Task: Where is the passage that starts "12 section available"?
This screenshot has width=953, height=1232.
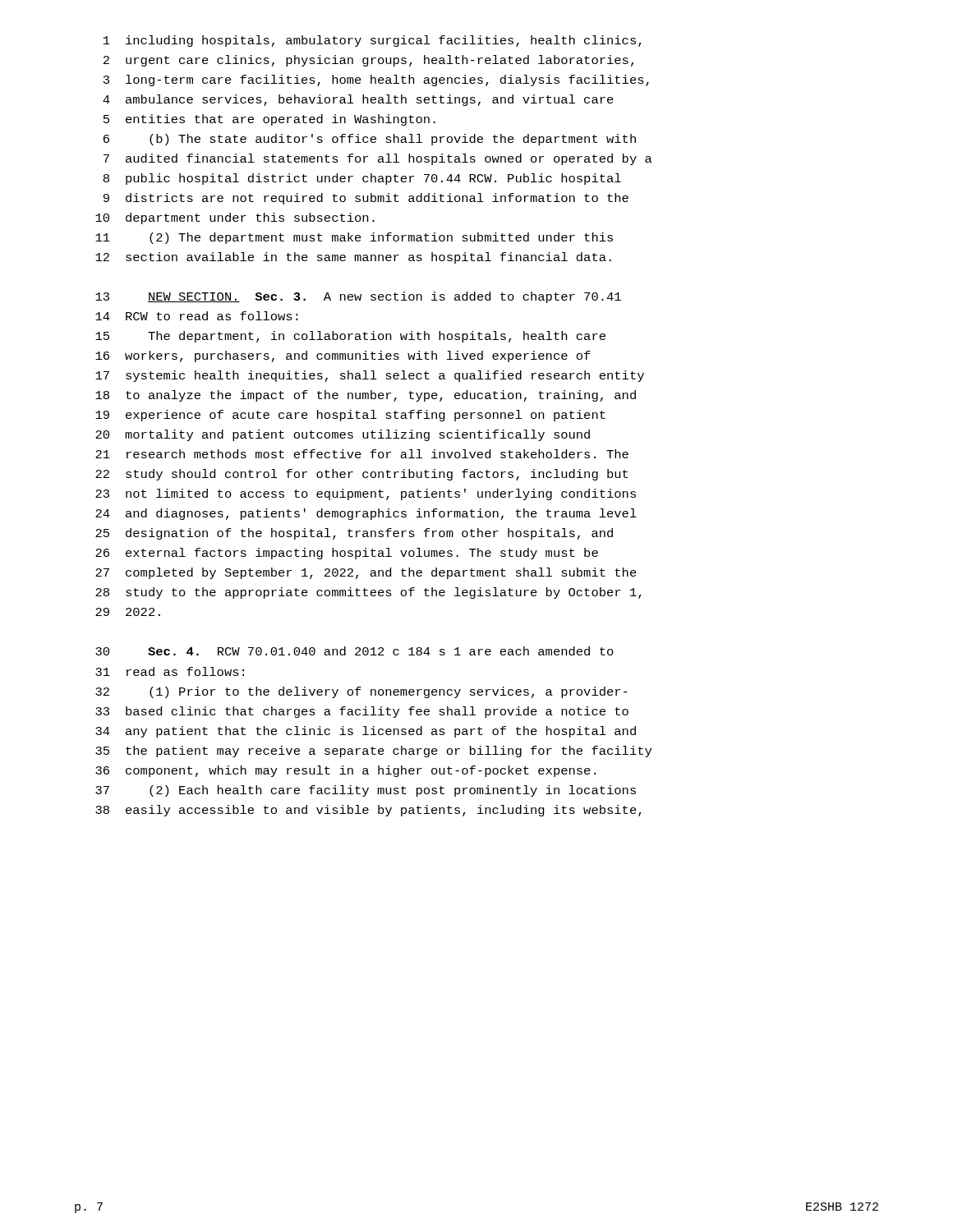Action: (476, 258)
